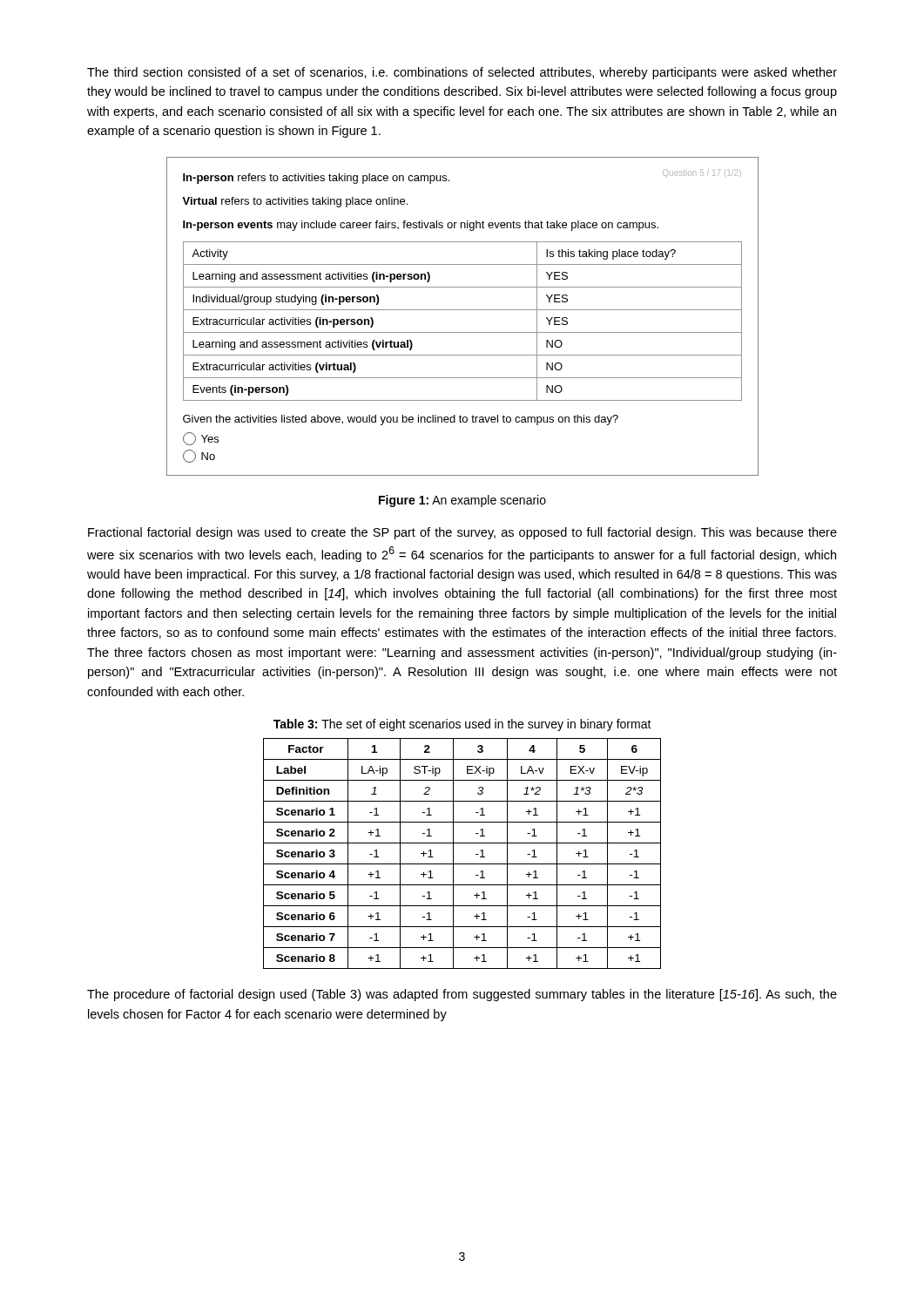Navigate to the passage starting "Table 3: The set of eight"
The image size is (924, 1307).
coord(462,724)
